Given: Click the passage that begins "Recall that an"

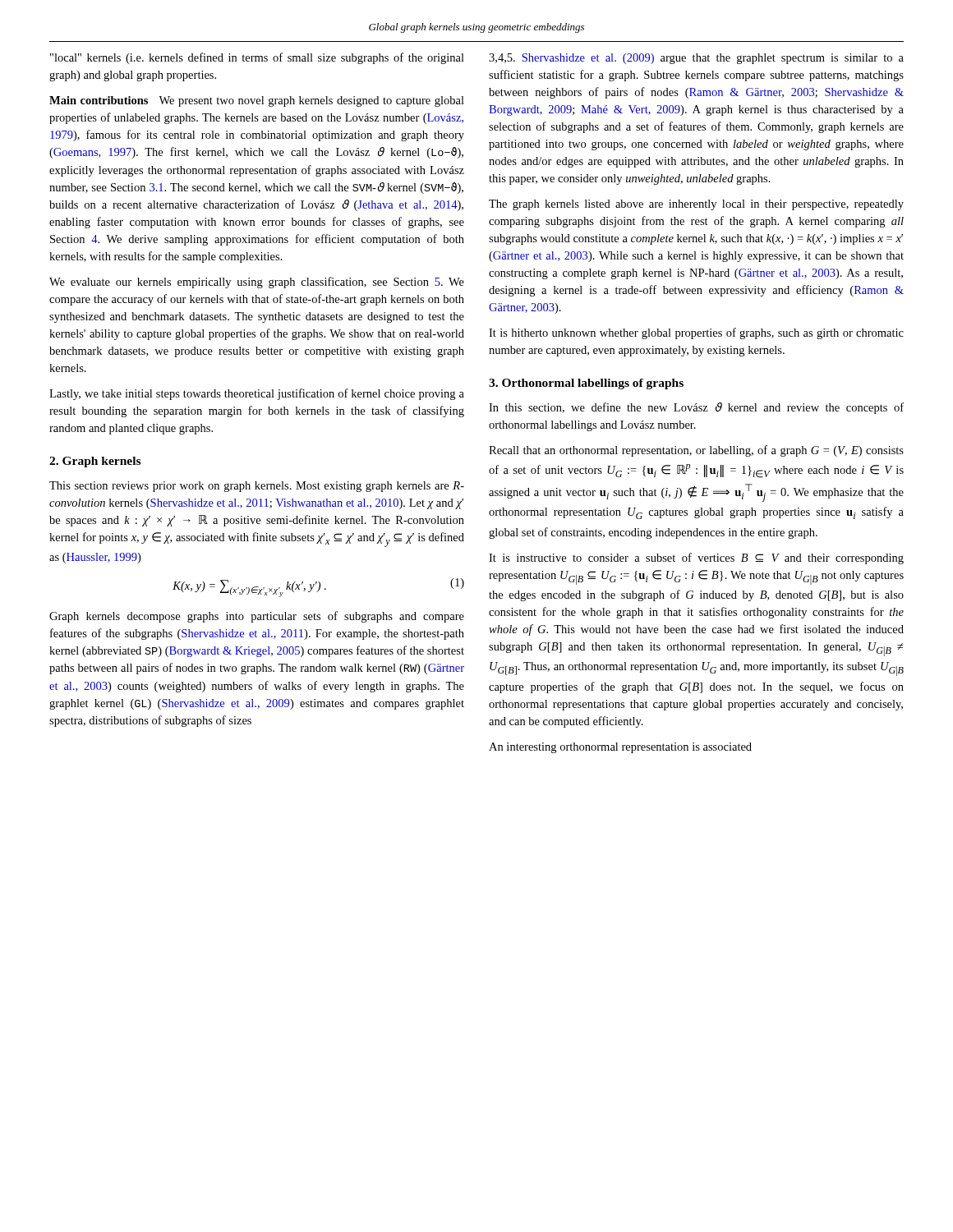Looking at the screenshot, I should click(696, 491).
